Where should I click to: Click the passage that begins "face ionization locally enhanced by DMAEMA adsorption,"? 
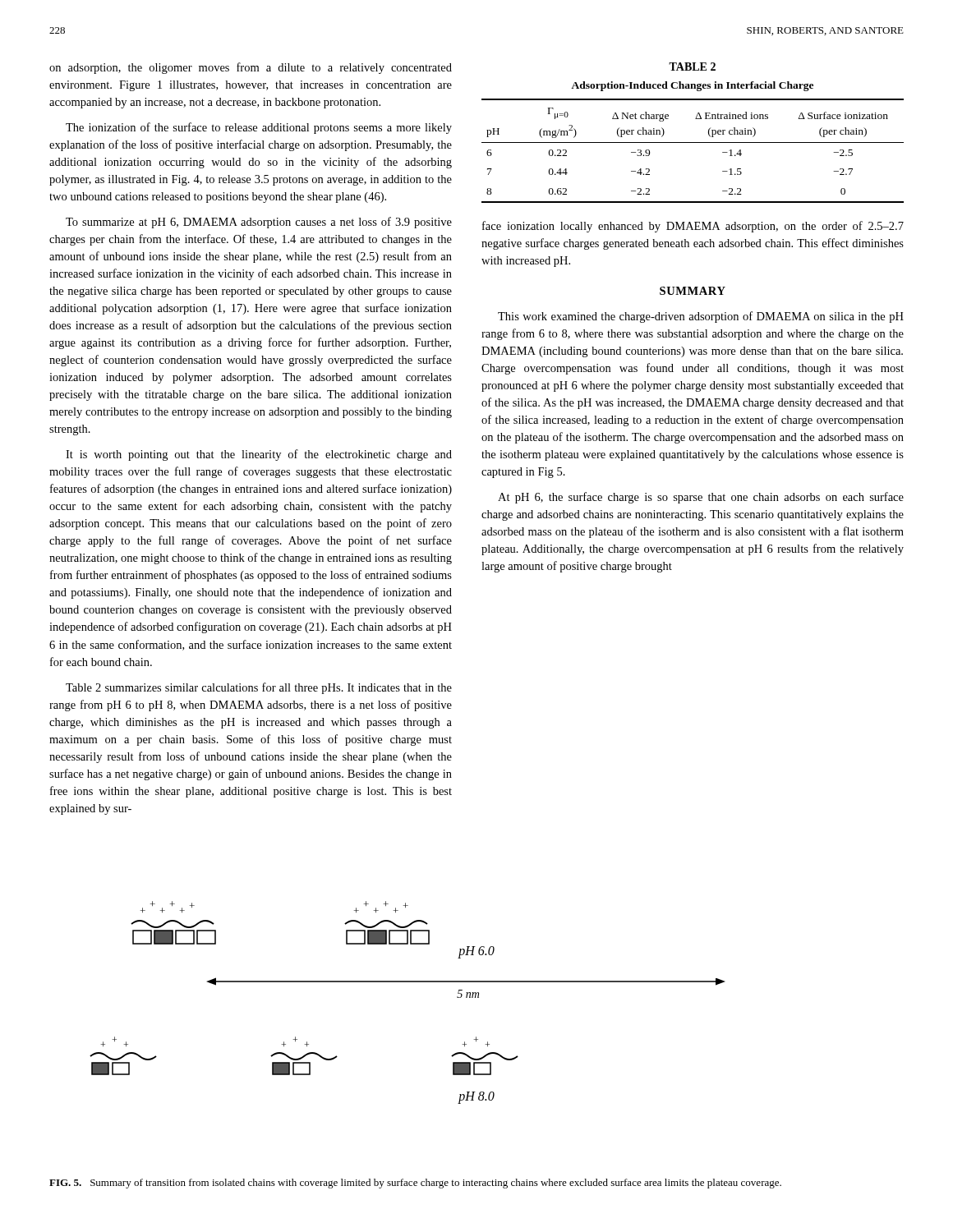693,243
